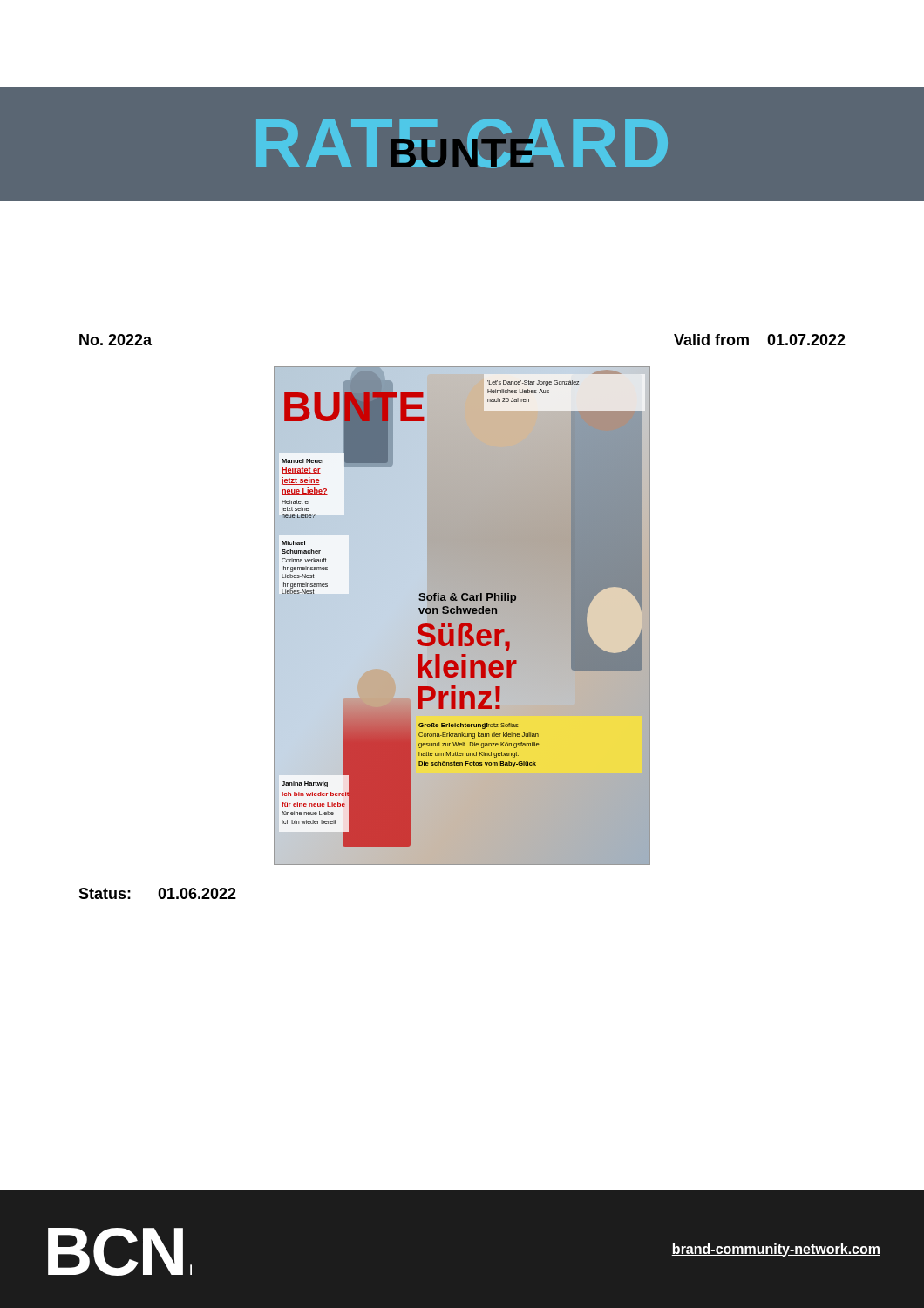Locate the photo
This screenshot has width=924, height=1308.
point(462,616)
